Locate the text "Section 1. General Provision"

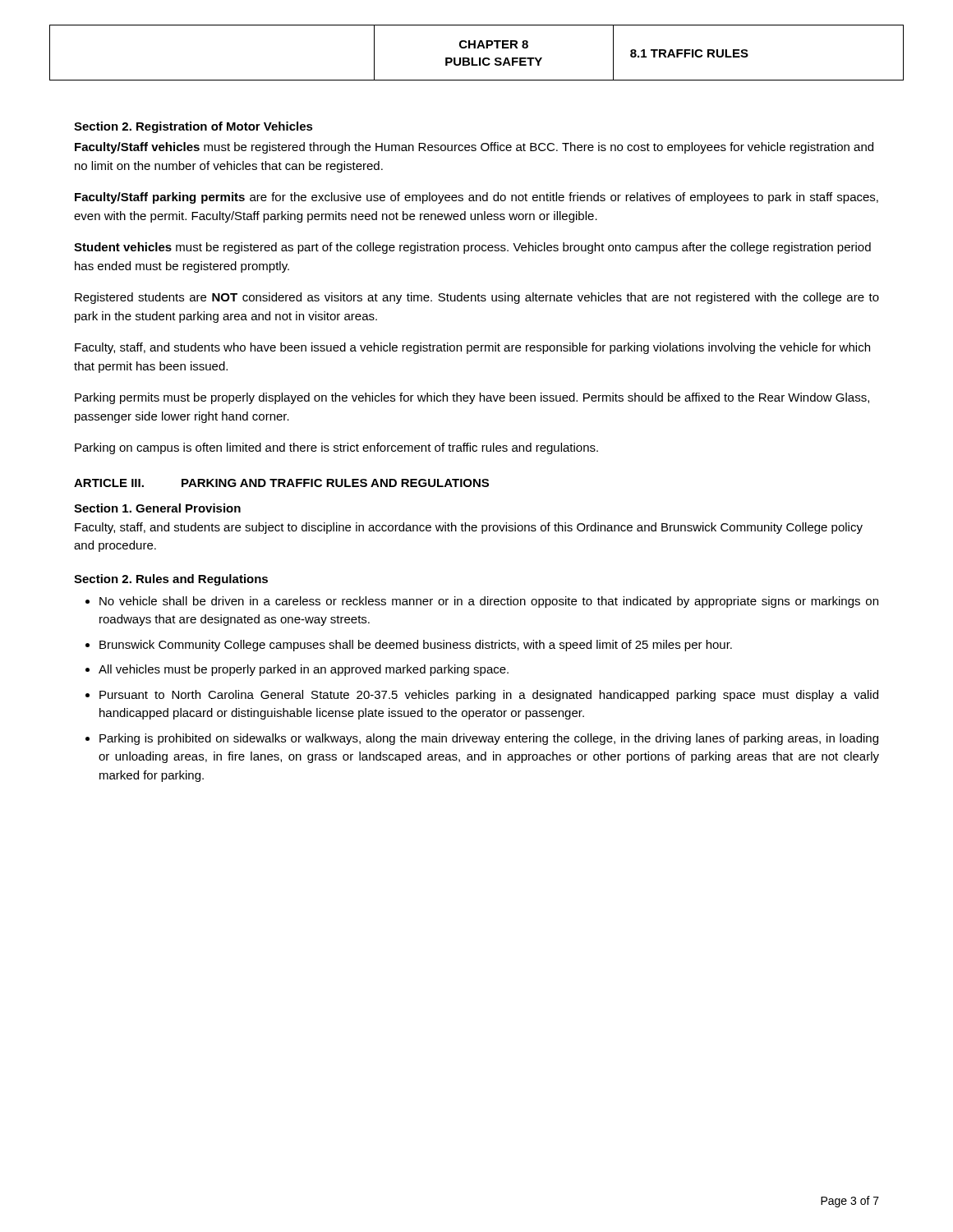pyautogui.click(x=157, y=508)
